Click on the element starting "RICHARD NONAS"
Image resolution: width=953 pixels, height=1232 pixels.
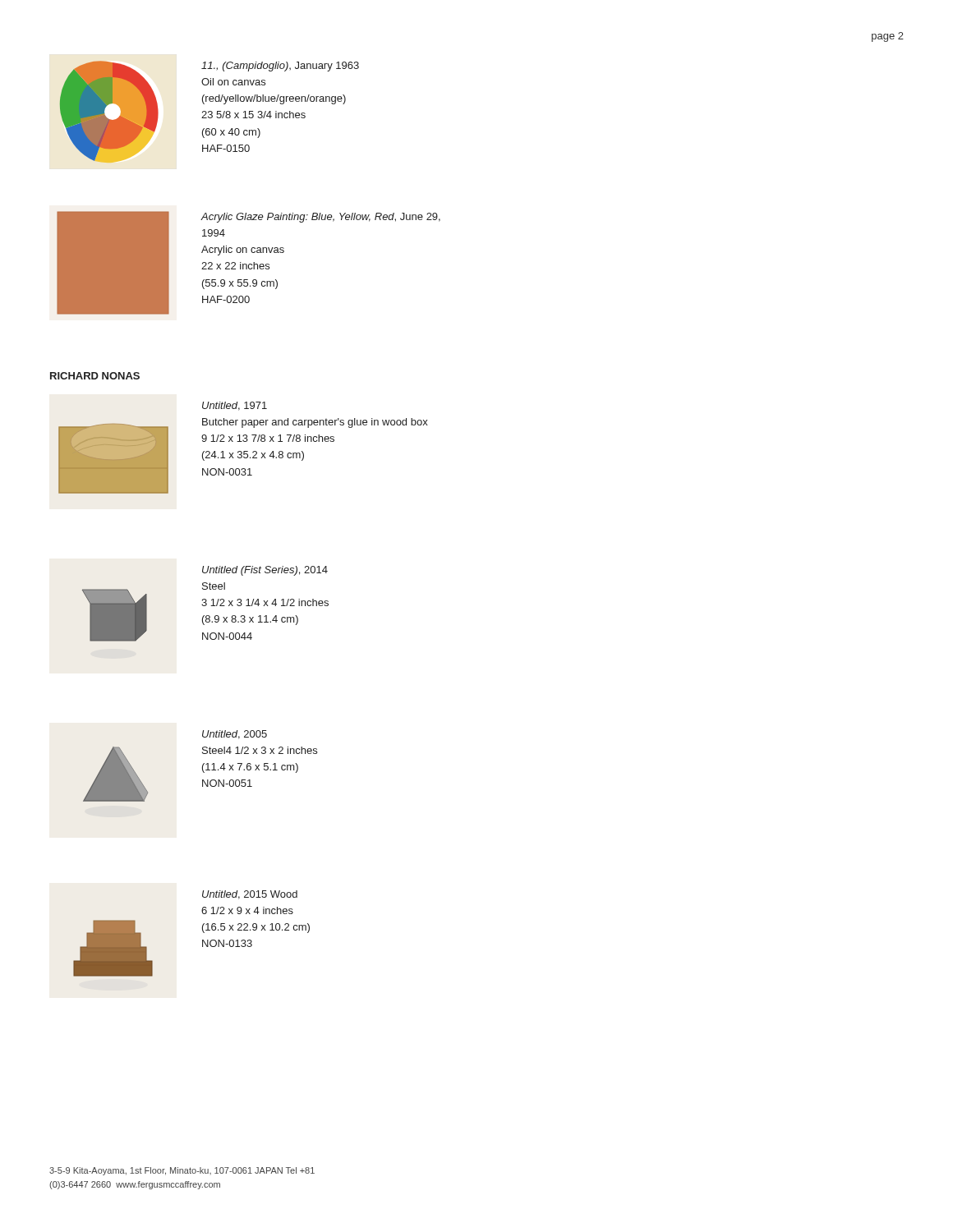click(95, 376)
